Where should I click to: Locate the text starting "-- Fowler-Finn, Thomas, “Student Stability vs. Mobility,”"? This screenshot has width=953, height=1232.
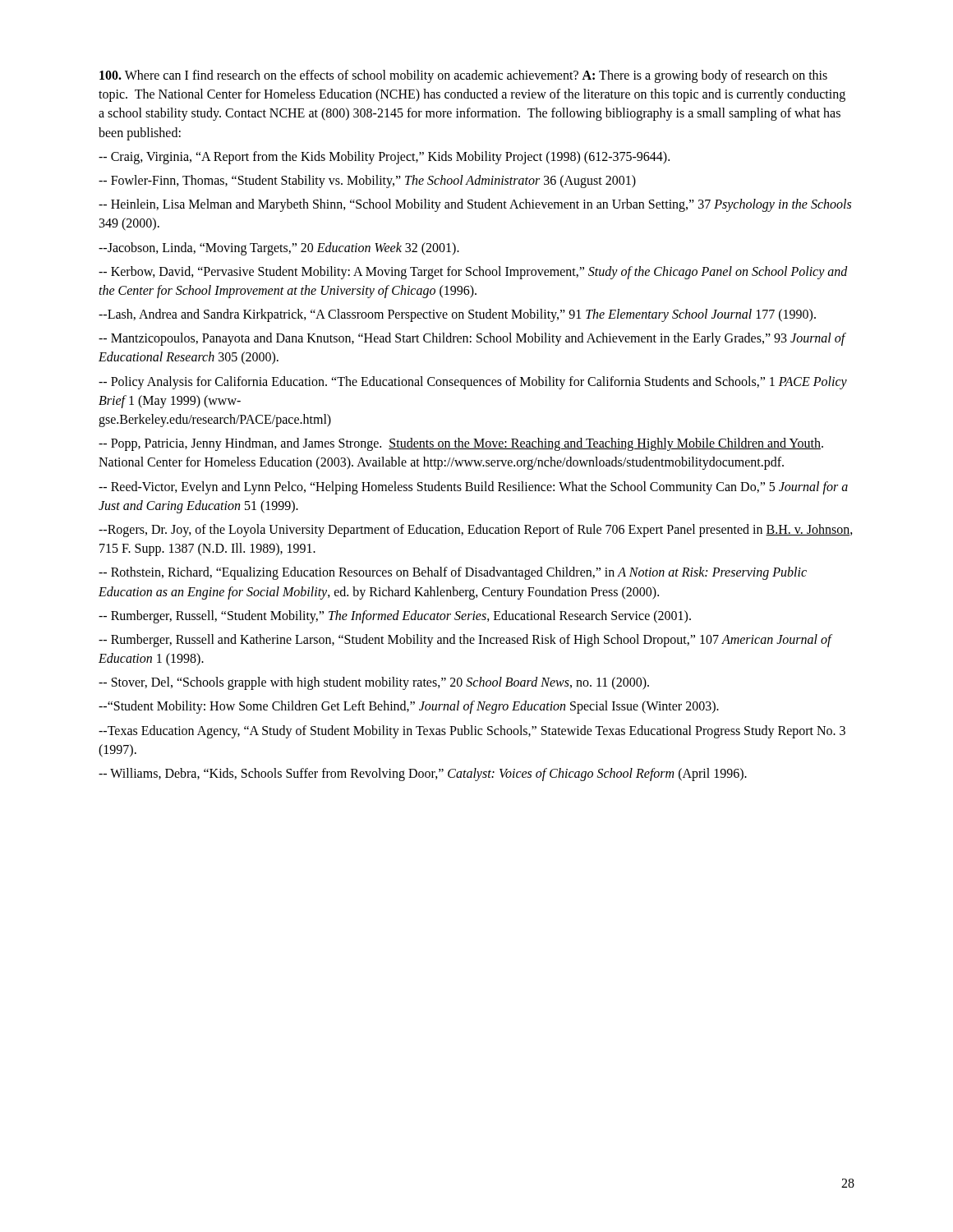coord(367,180)
